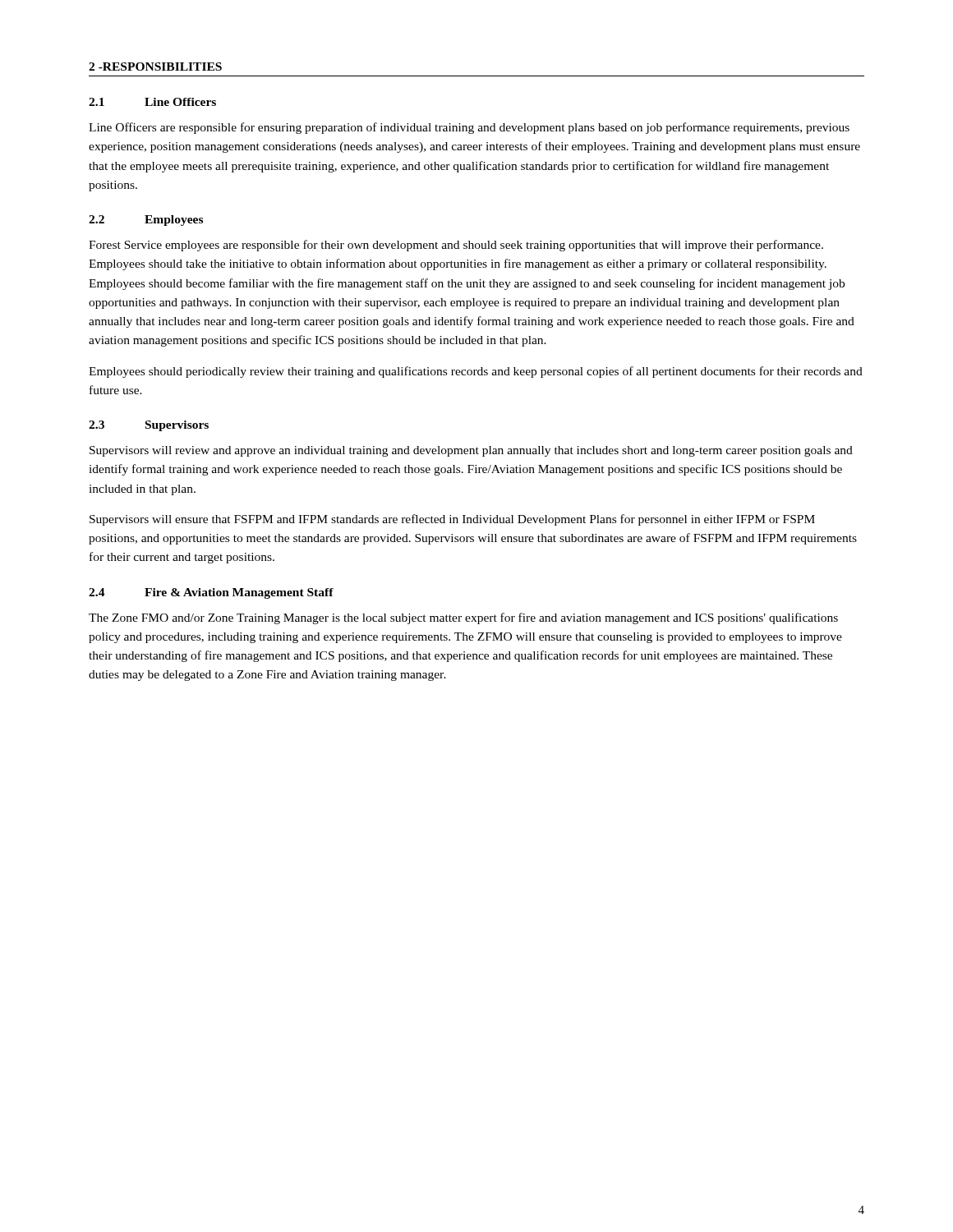
Task: Find the passage starting "2 -RESPONSIBILITIES"
Action: tap(476, 68)
